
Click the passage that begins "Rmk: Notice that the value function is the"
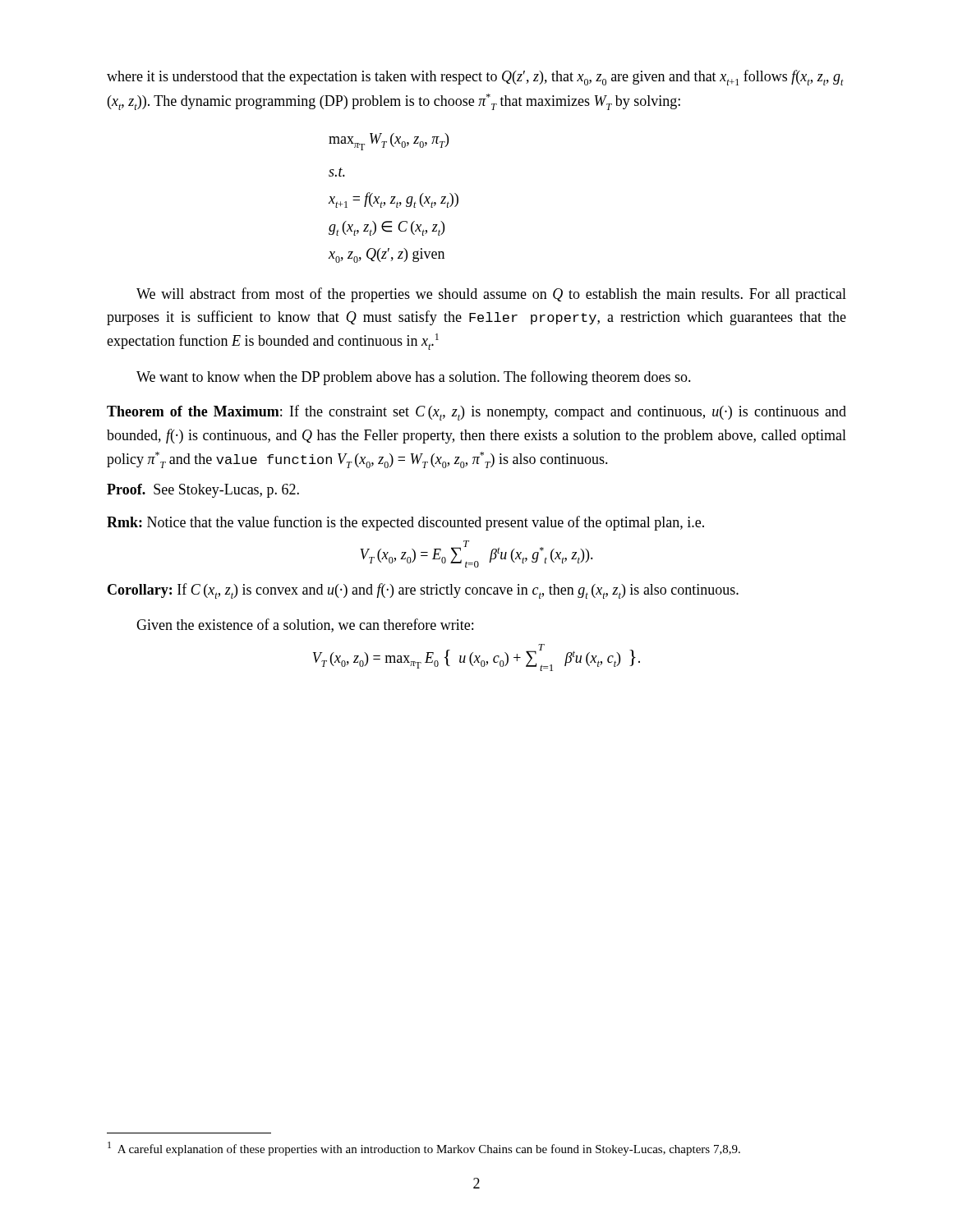coord(476,523)
